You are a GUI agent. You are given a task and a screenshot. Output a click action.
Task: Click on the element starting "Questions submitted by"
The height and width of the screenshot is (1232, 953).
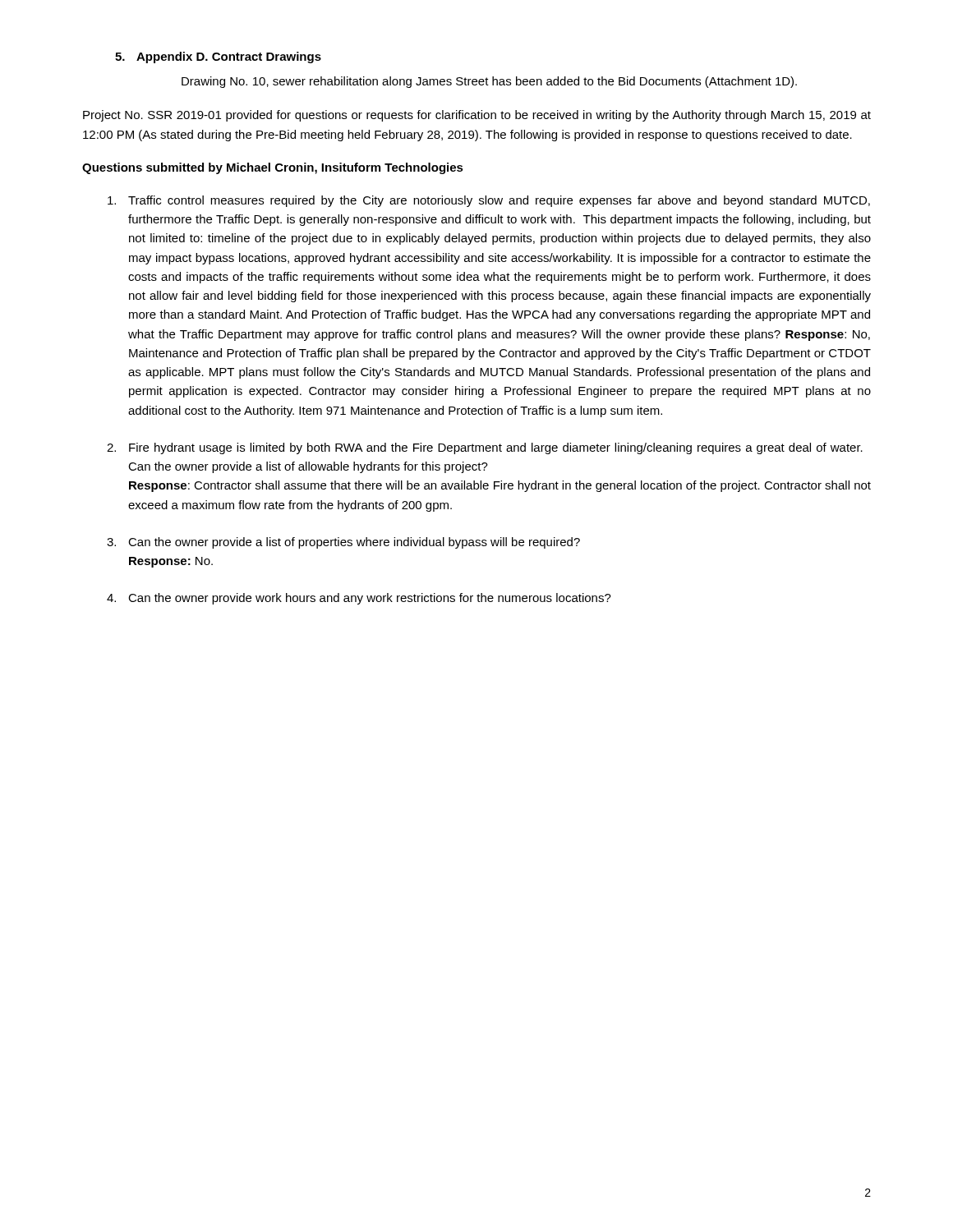point(273,167)
